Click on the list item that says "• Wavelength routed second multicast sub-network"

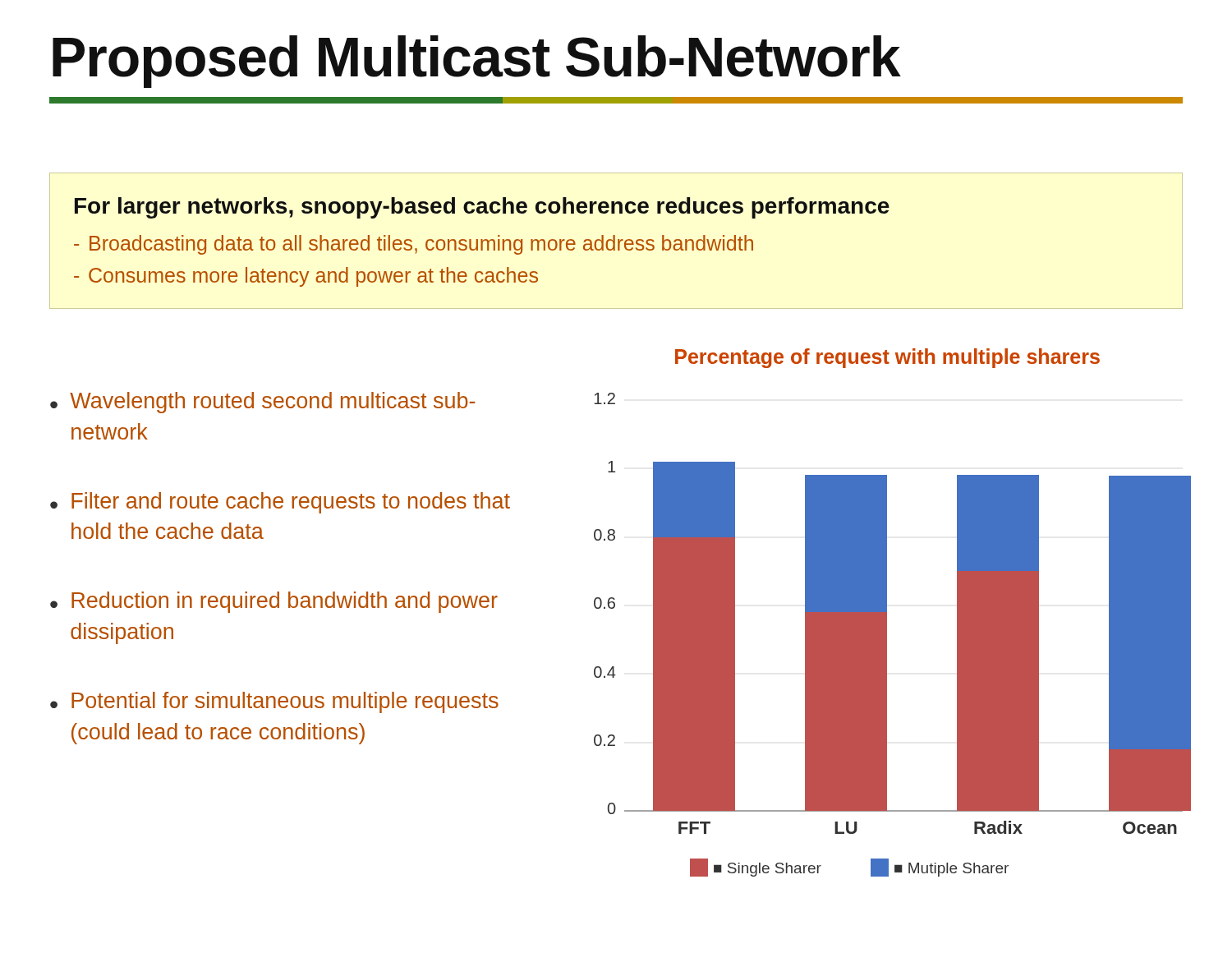[x=296, y=417]
